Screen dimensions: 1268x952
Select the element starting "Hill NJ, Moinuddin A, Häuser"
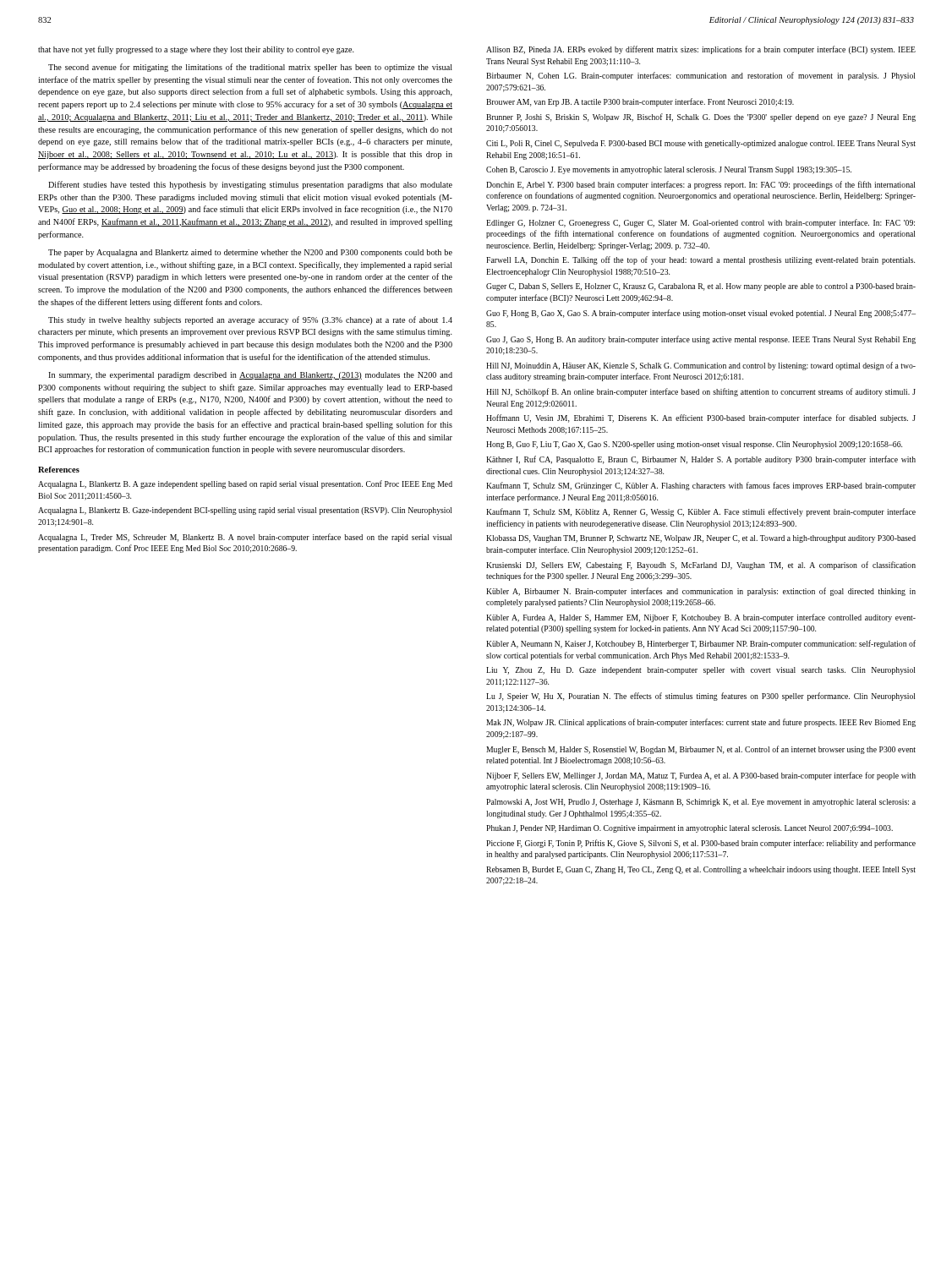point(701,371)
